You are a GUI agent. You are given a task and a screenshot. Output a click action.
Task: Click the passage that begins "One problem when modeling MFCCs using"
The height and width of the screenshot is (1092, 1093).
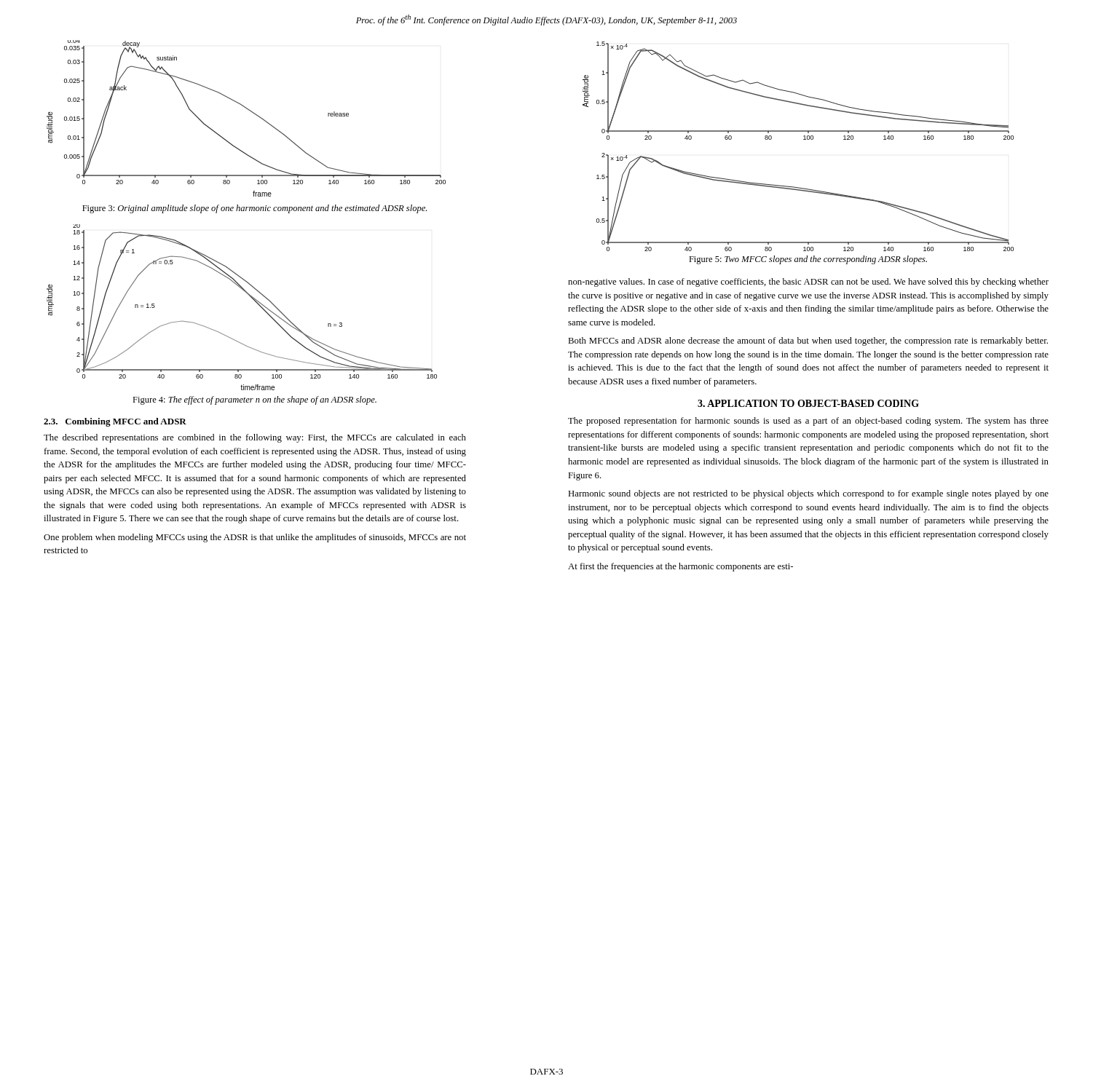pos(255,544)
